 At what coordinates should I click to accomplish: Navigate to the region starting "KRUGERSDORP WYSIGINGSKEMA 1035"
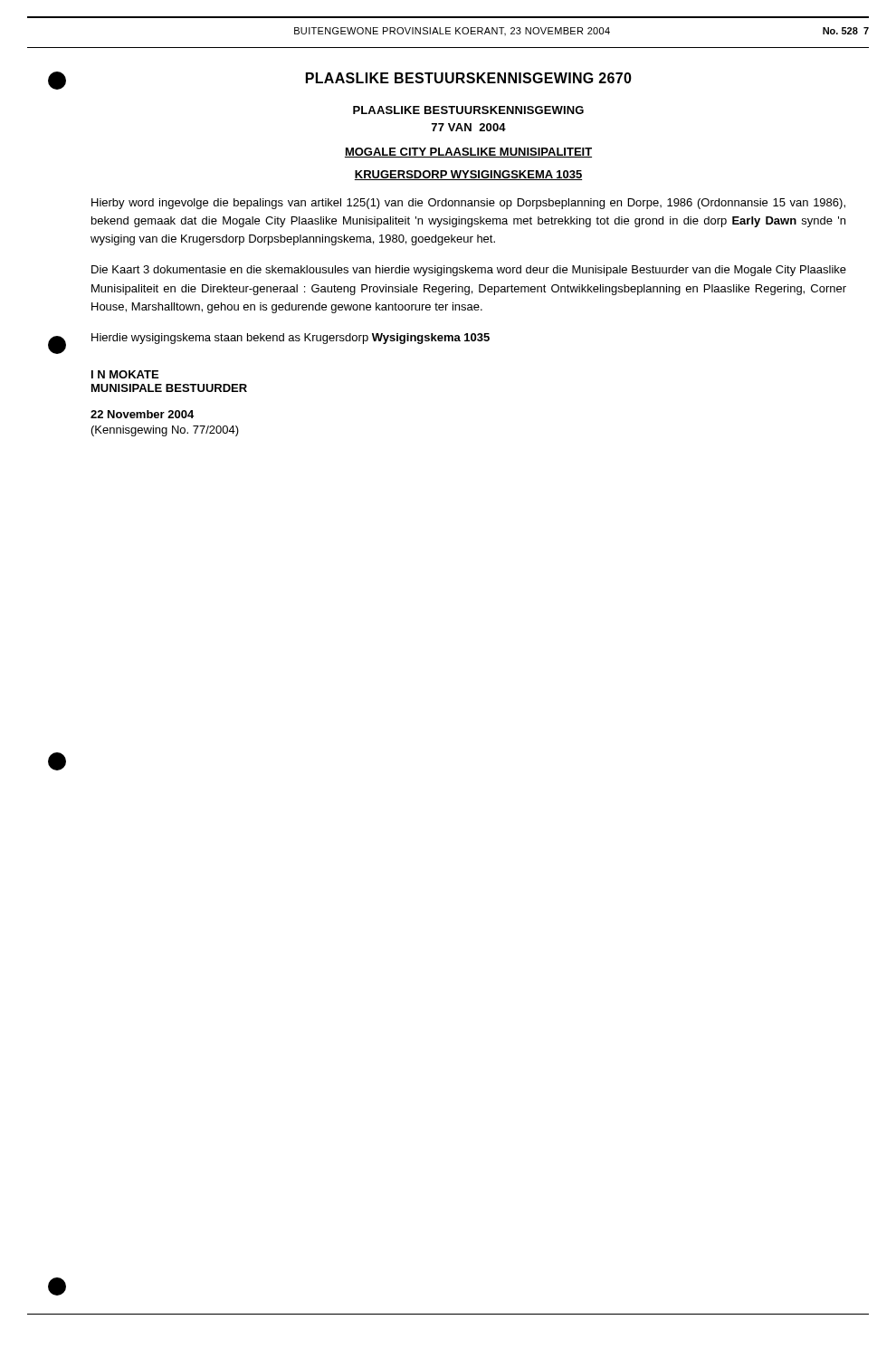click(468, 174)
